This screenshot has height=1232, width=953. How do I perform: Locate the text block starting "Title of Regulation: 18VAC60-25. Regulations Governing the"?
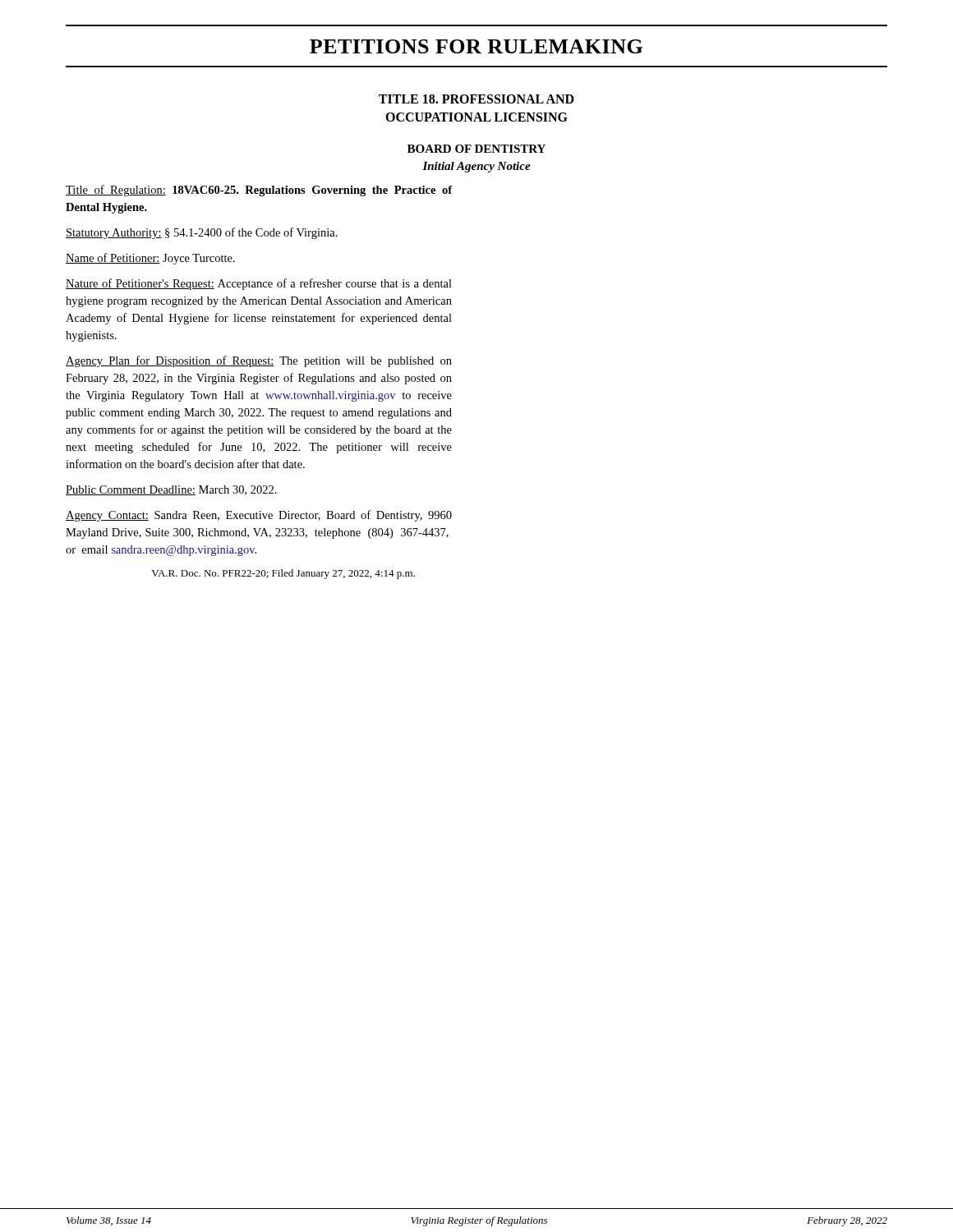[x=259, y=198]
